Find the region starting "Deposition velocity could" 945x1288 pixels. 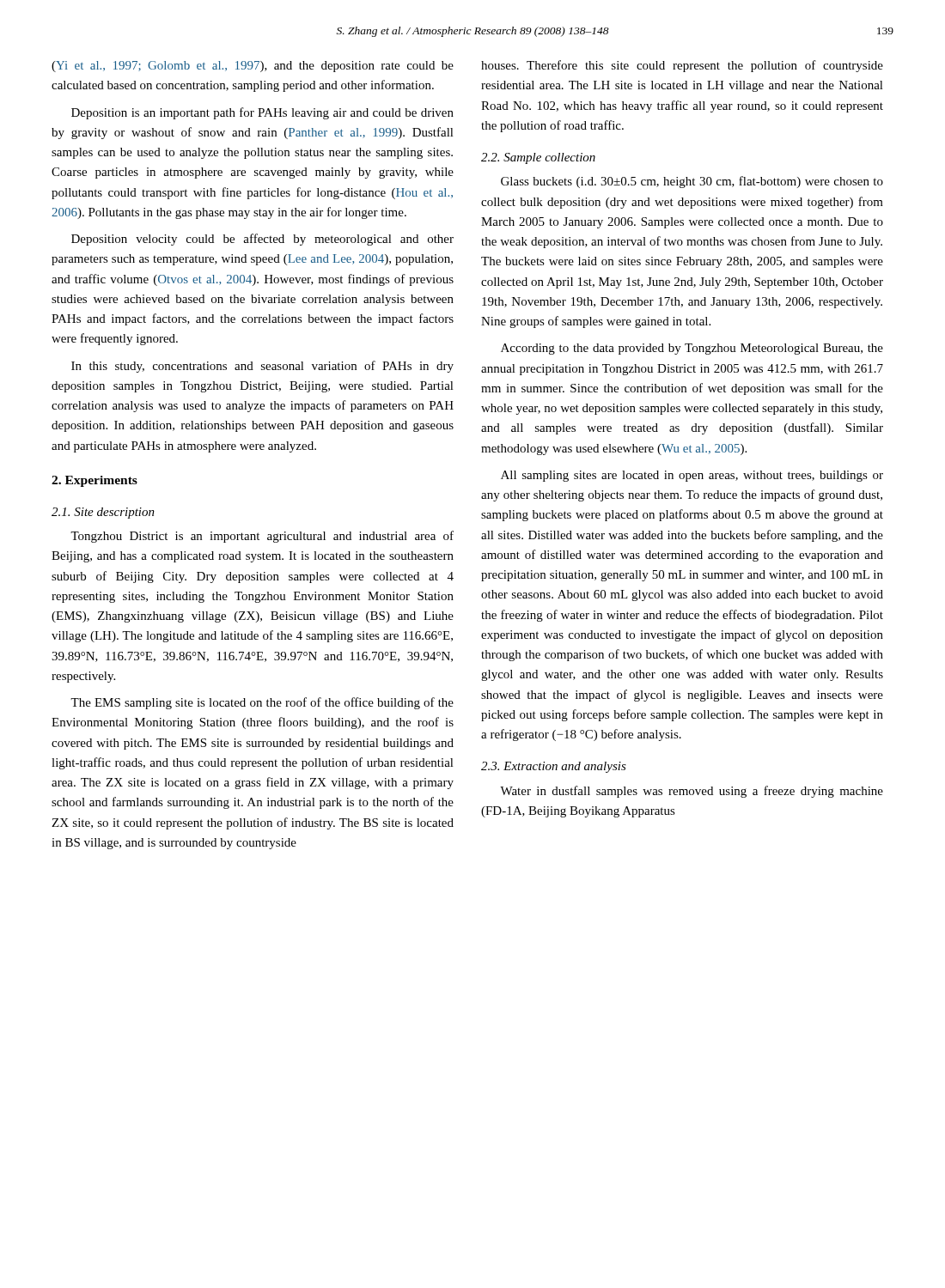[x=253, y=289]
